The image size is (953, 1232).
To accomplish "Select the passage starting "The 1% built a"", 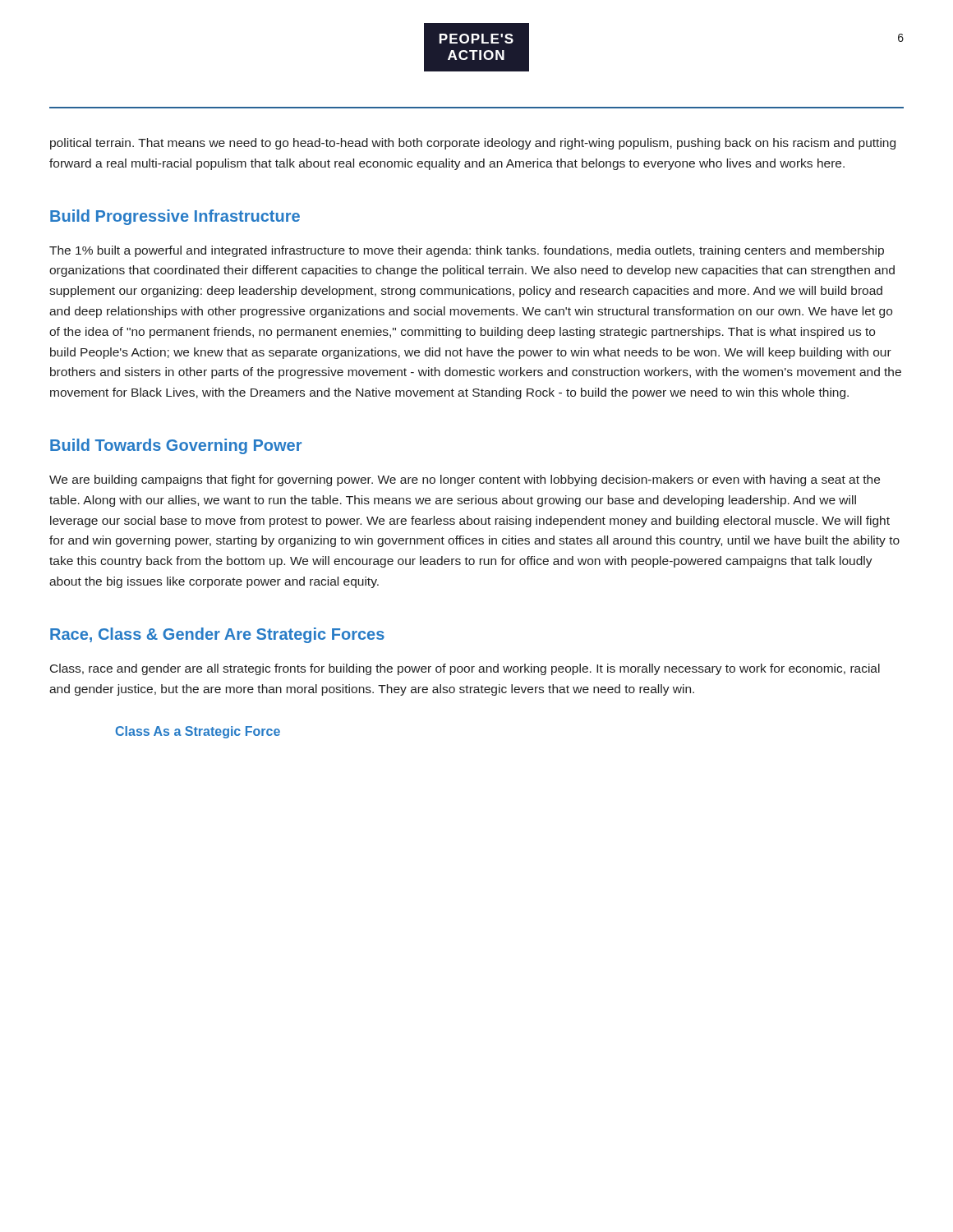I will pyautogui.click(x=475, y=321).
